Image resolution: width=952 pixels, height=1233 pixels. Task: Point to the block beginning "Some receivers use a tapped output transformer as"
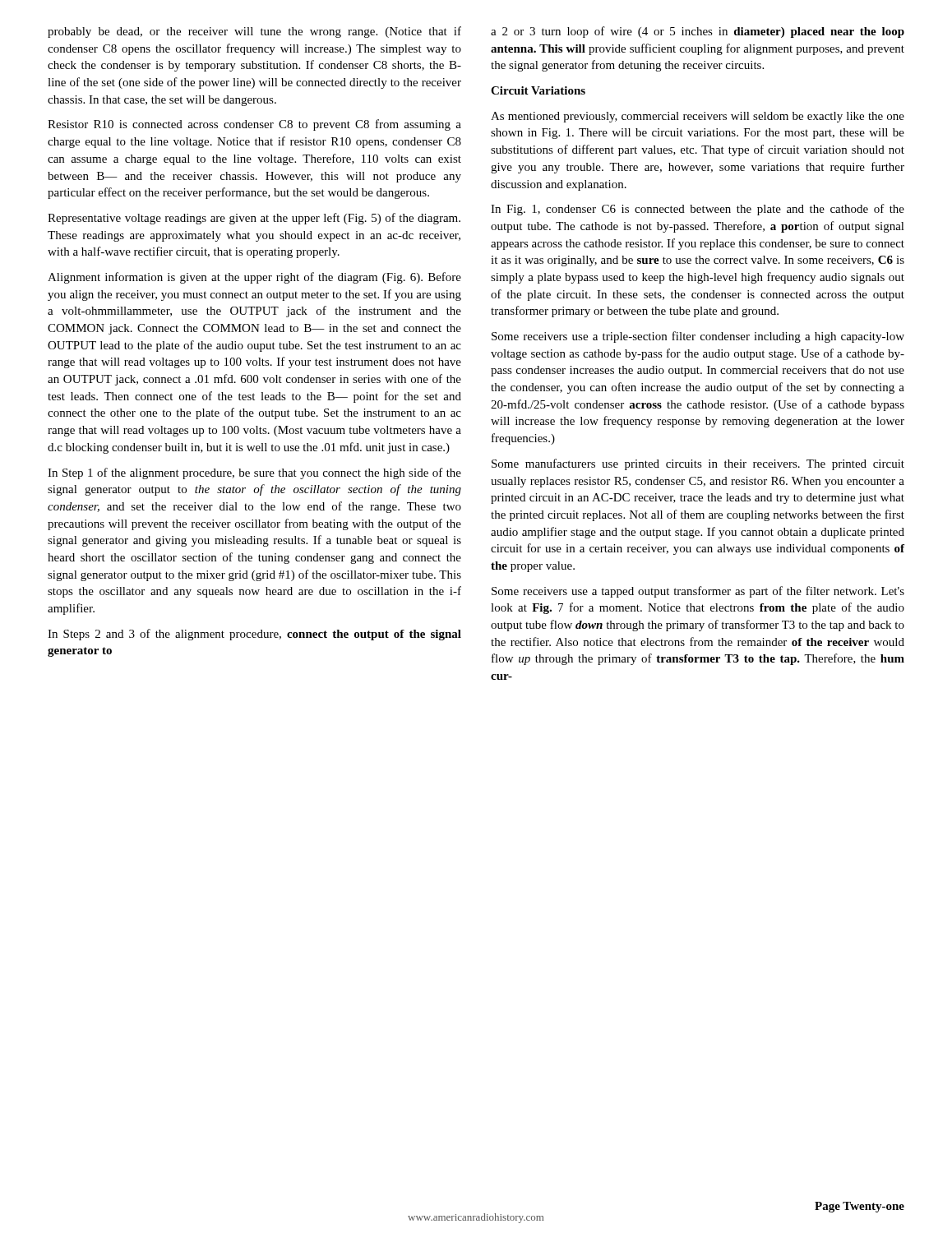tap(698, 634)
